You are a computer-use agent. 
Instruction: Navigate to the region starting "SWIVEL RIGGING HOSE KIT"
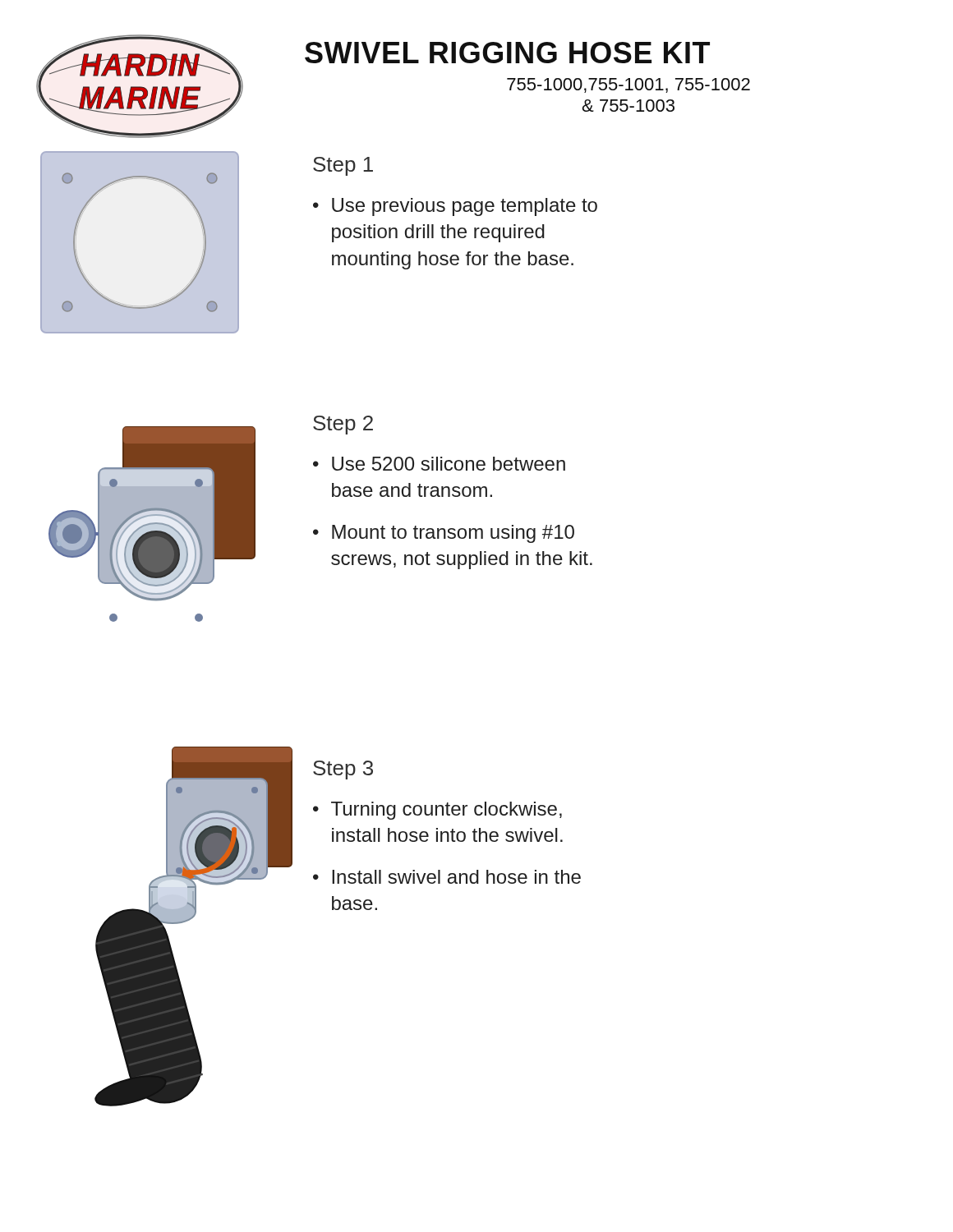point(629,53)
